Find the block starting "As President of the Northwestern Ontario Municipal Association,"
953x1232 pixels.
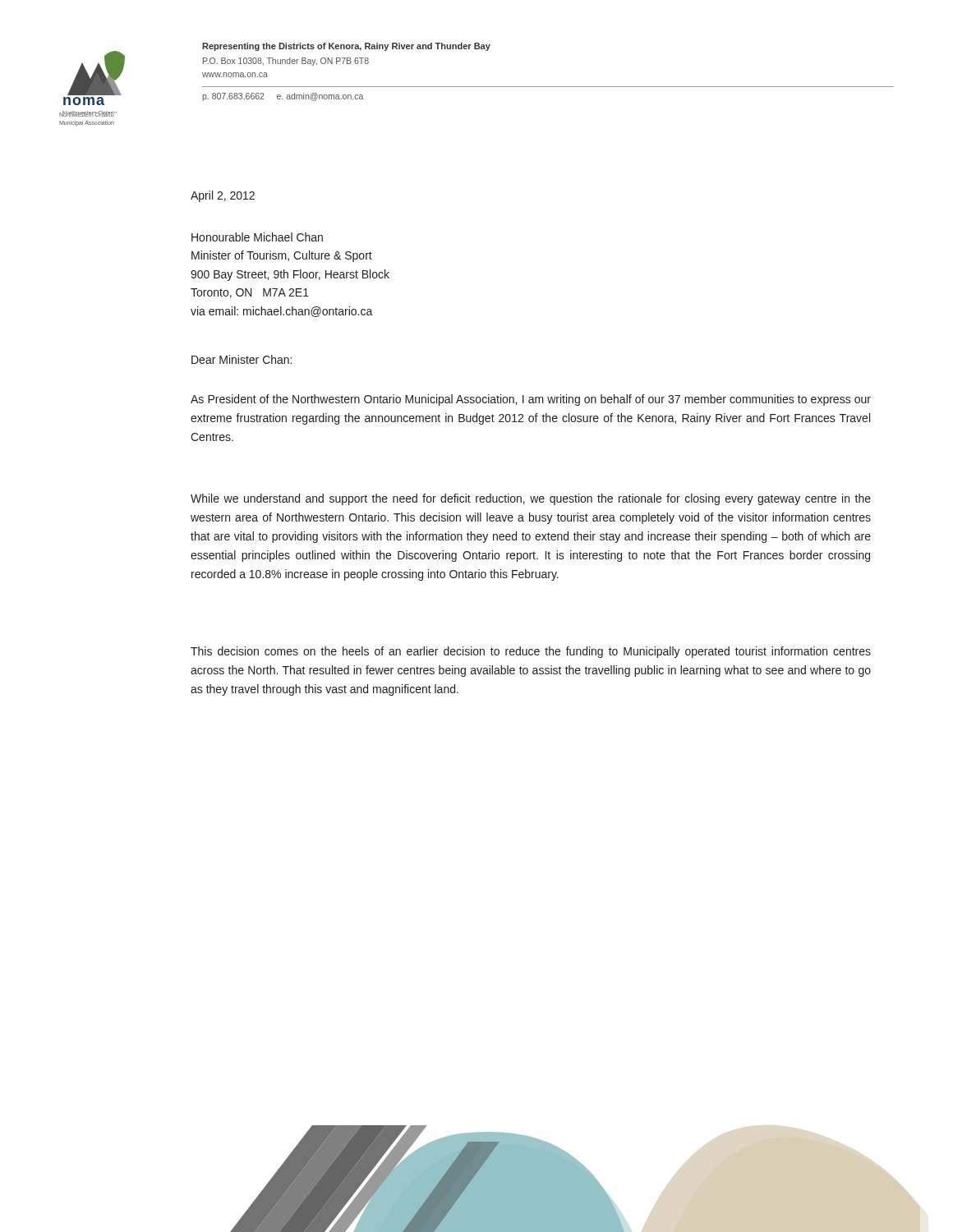click(531, 418)
